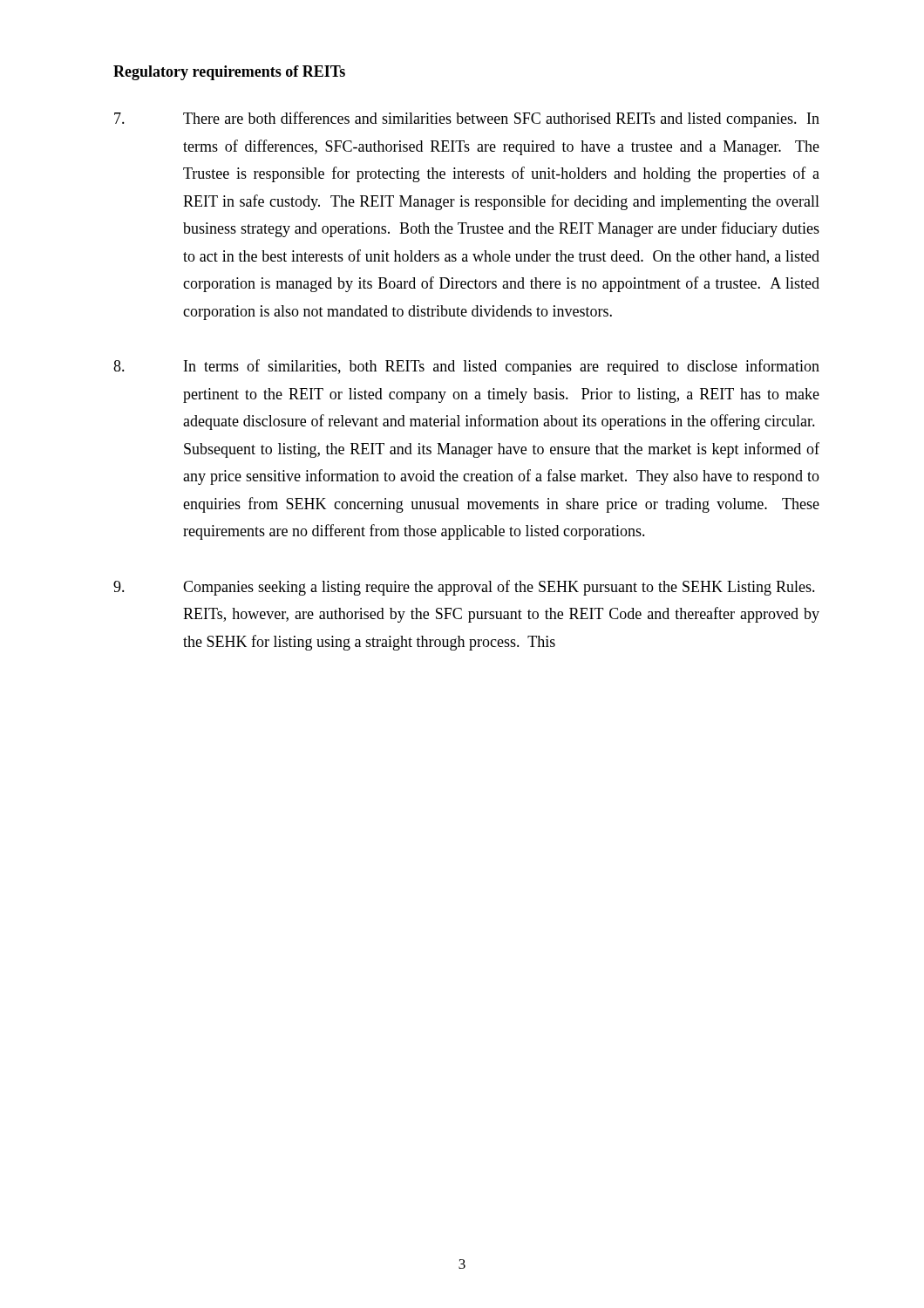Find the text block that reads "Companies seeking a listing require"
Viewport: 924px width, 1308px height.
coord(466,614)
